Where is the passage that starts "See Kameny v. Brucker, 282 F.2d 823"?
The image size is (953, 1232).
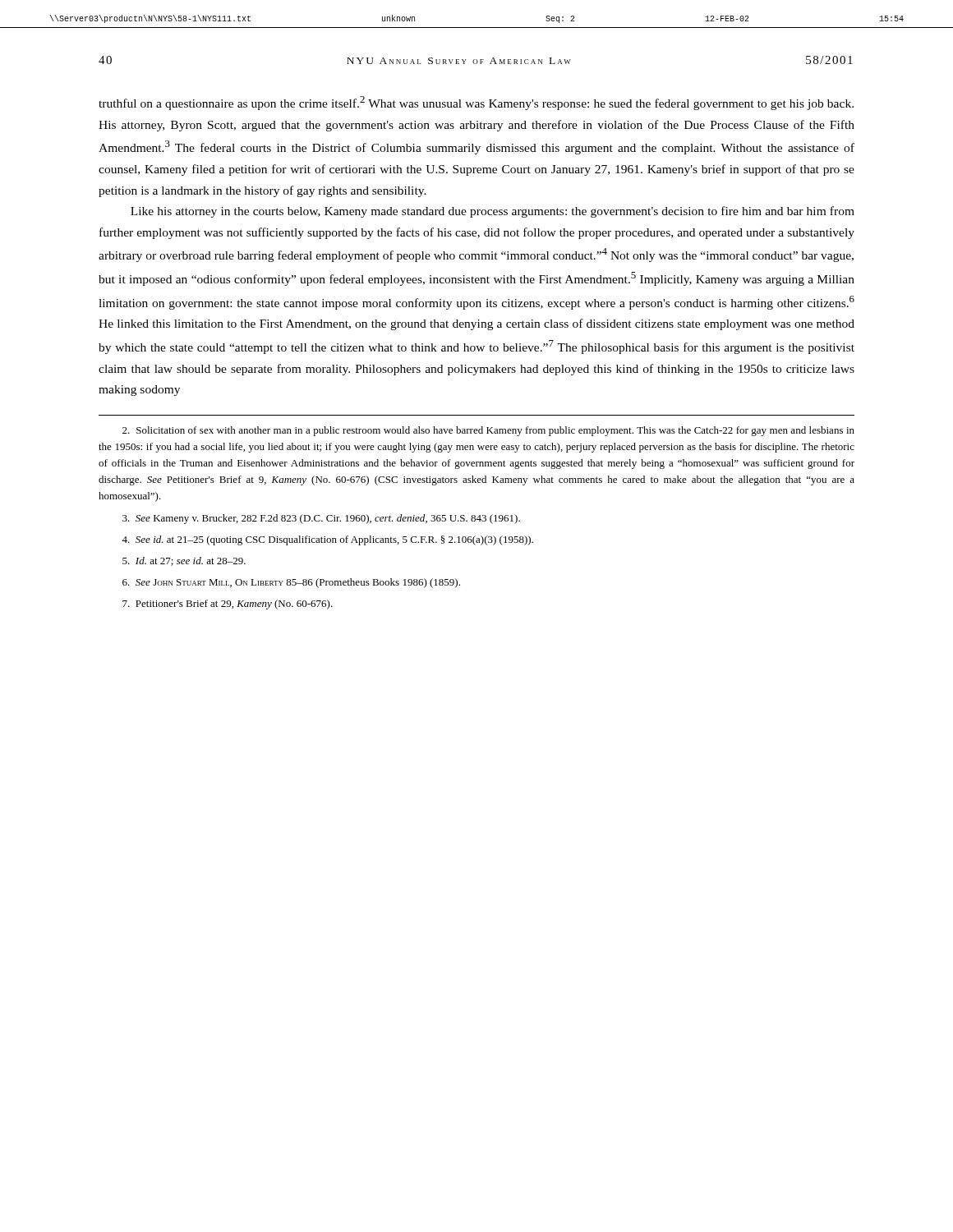[476, 518]
